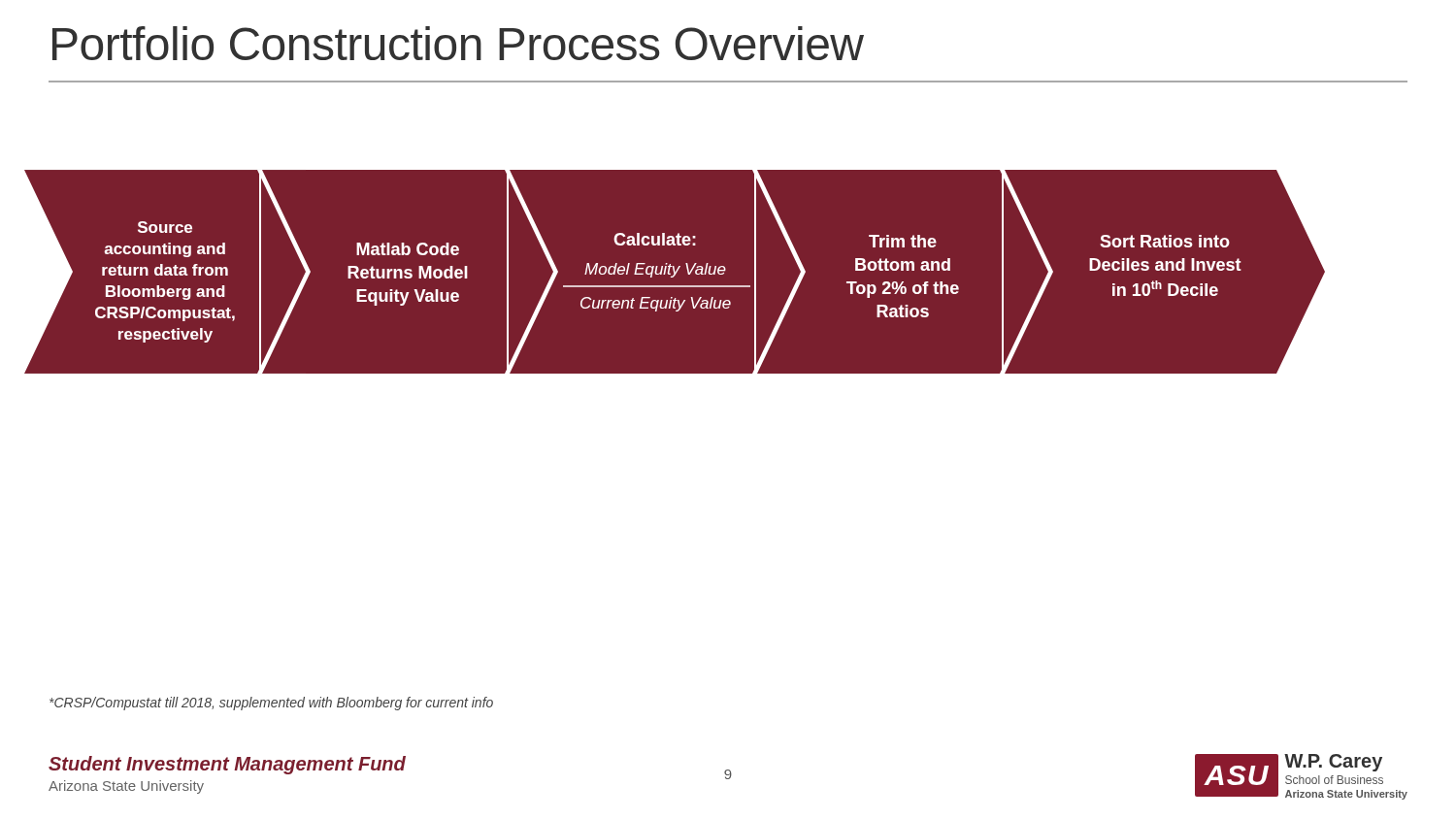The image size is (1456, 819).
Task: Select the title with the text "Portfolio Construction Process Overview"
Action: pyautogui.click(x=728, y=50)
